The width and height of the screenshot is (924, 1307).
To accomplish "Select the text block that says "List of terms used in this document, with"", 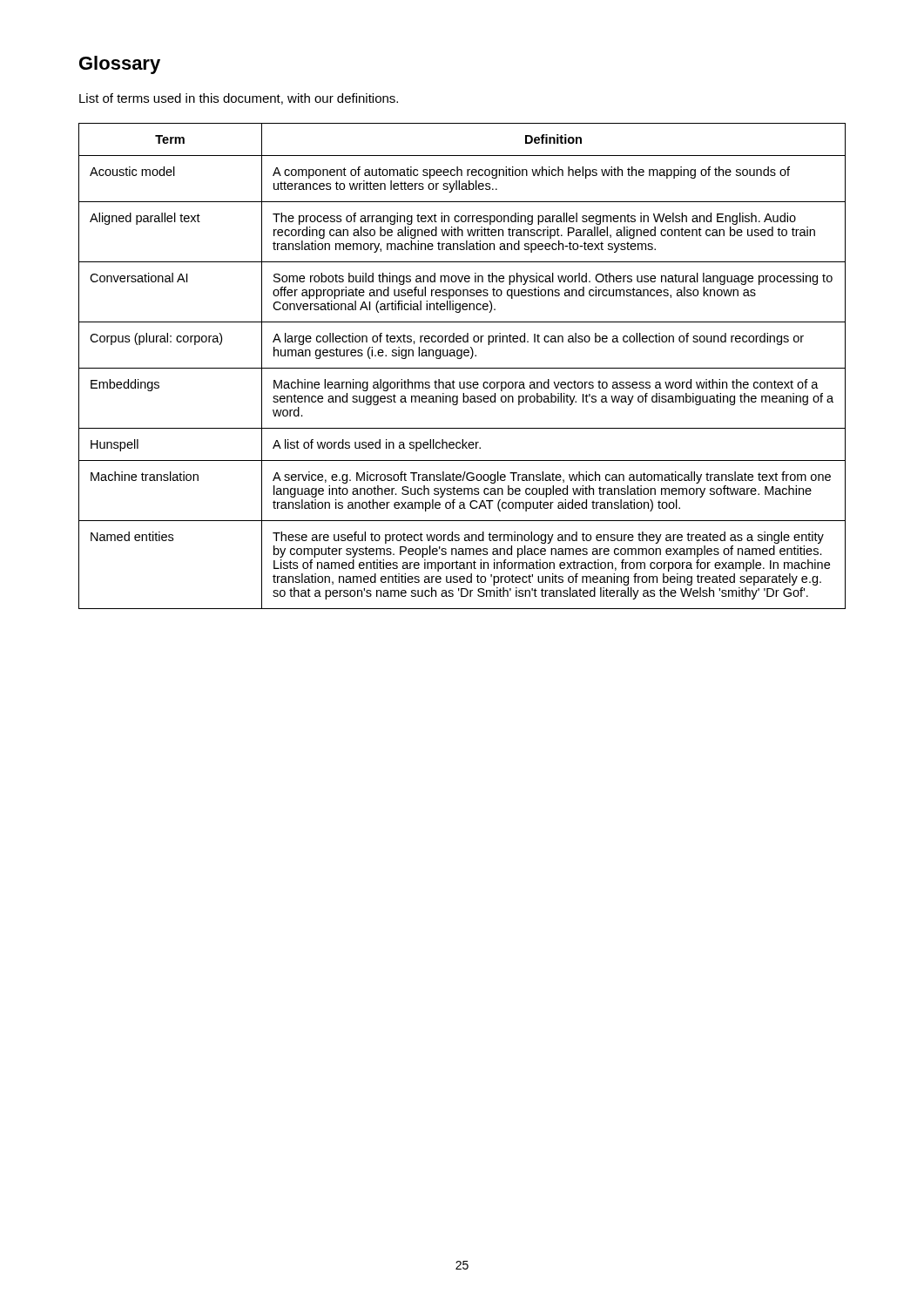I will [x=239, y=98].
